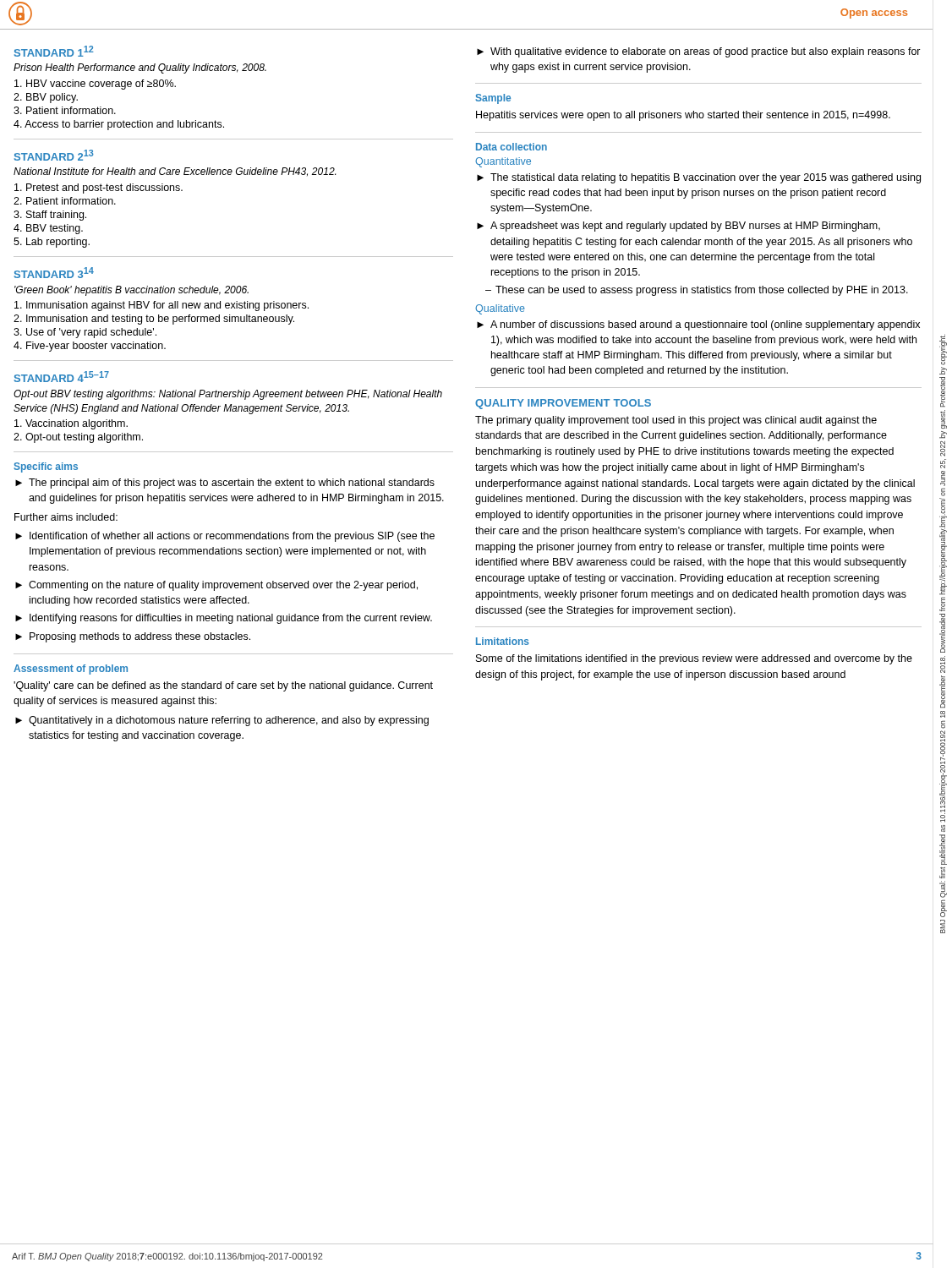Select the text block starting "HBV vaccine coverage of ≥80%."

[95, 84]
